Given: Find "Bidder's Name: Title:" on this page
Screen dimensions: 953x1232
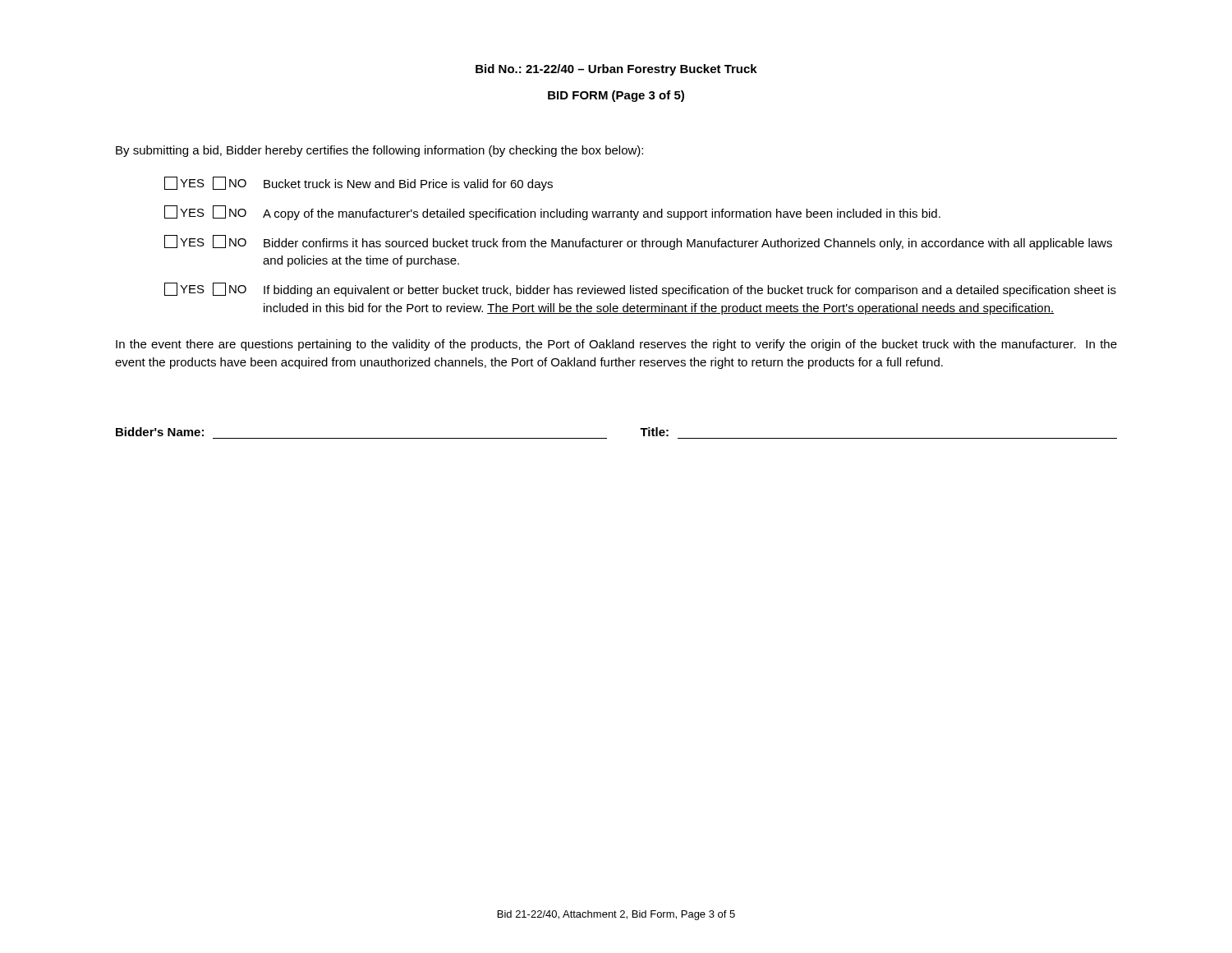Looking at the screenshot, I should (x=156, y=431).
